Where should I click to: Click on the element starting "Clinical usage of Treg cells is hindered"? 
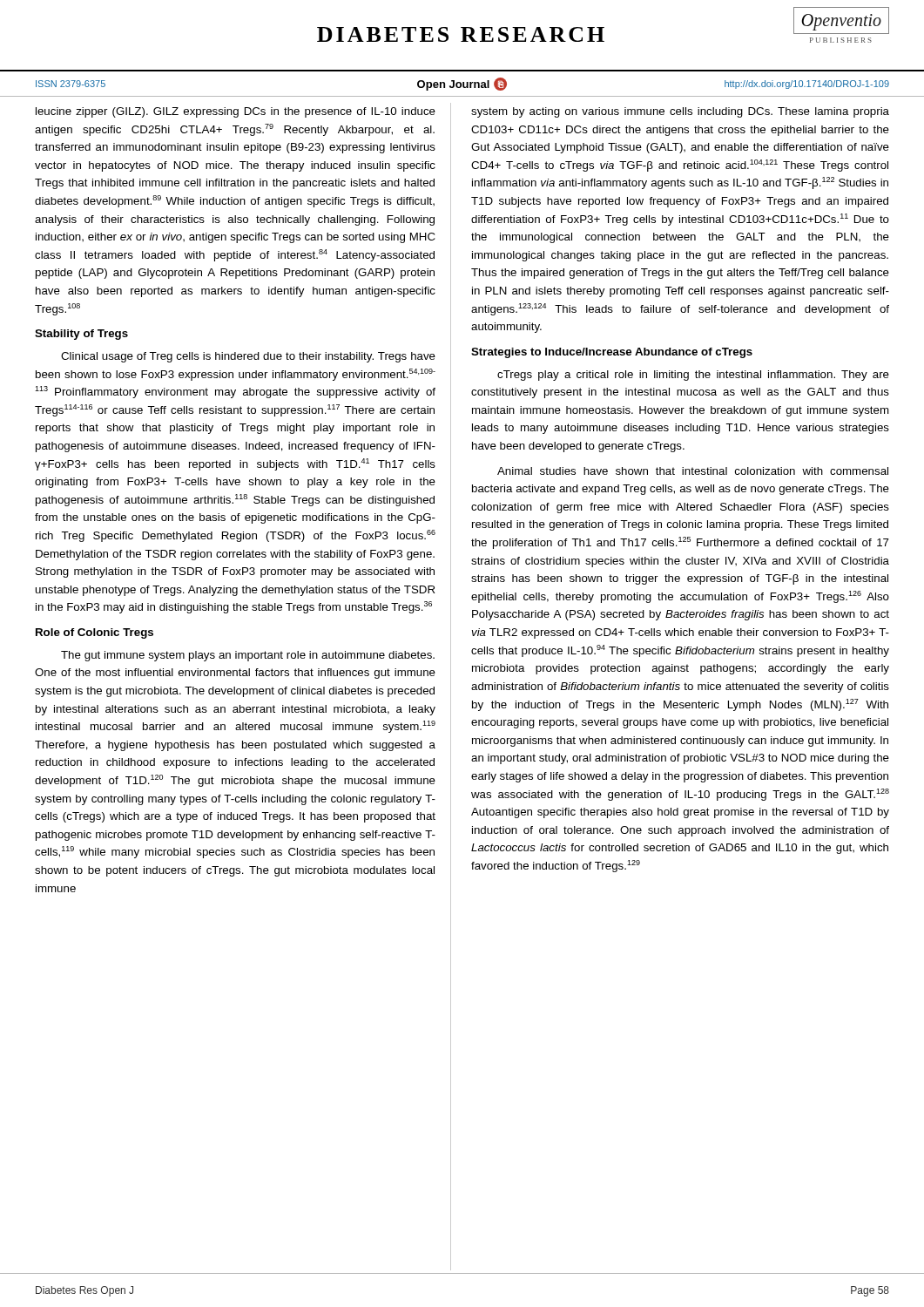(235, 482)
